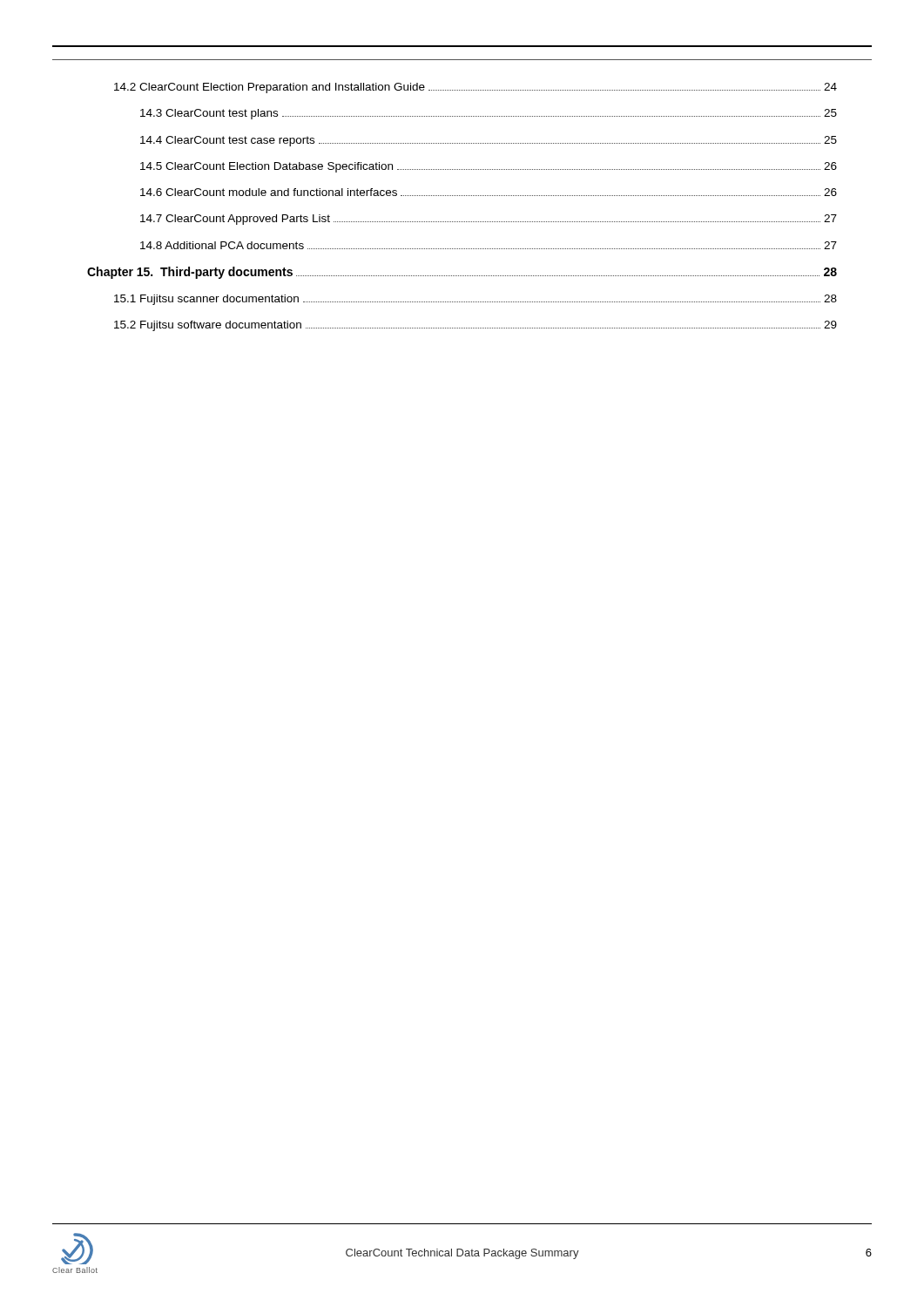Where does it say "14.4 ClearCount test case reports 25"?
Image resolution: width=924 pixels, height=1307 pixels.
point(488,140)
